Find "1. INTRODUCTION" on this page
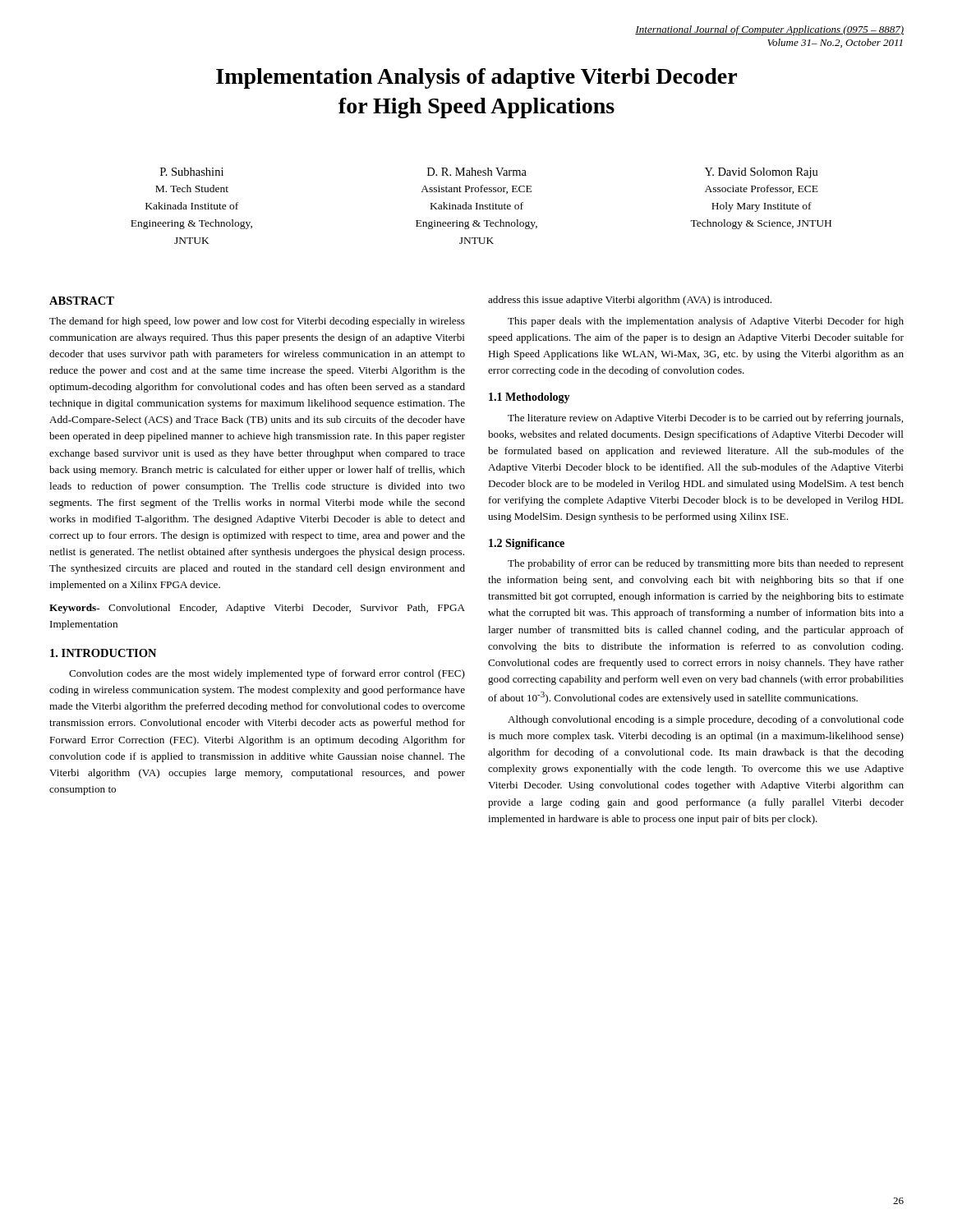This screenshot has width=953, height=1232. (103, 653)
